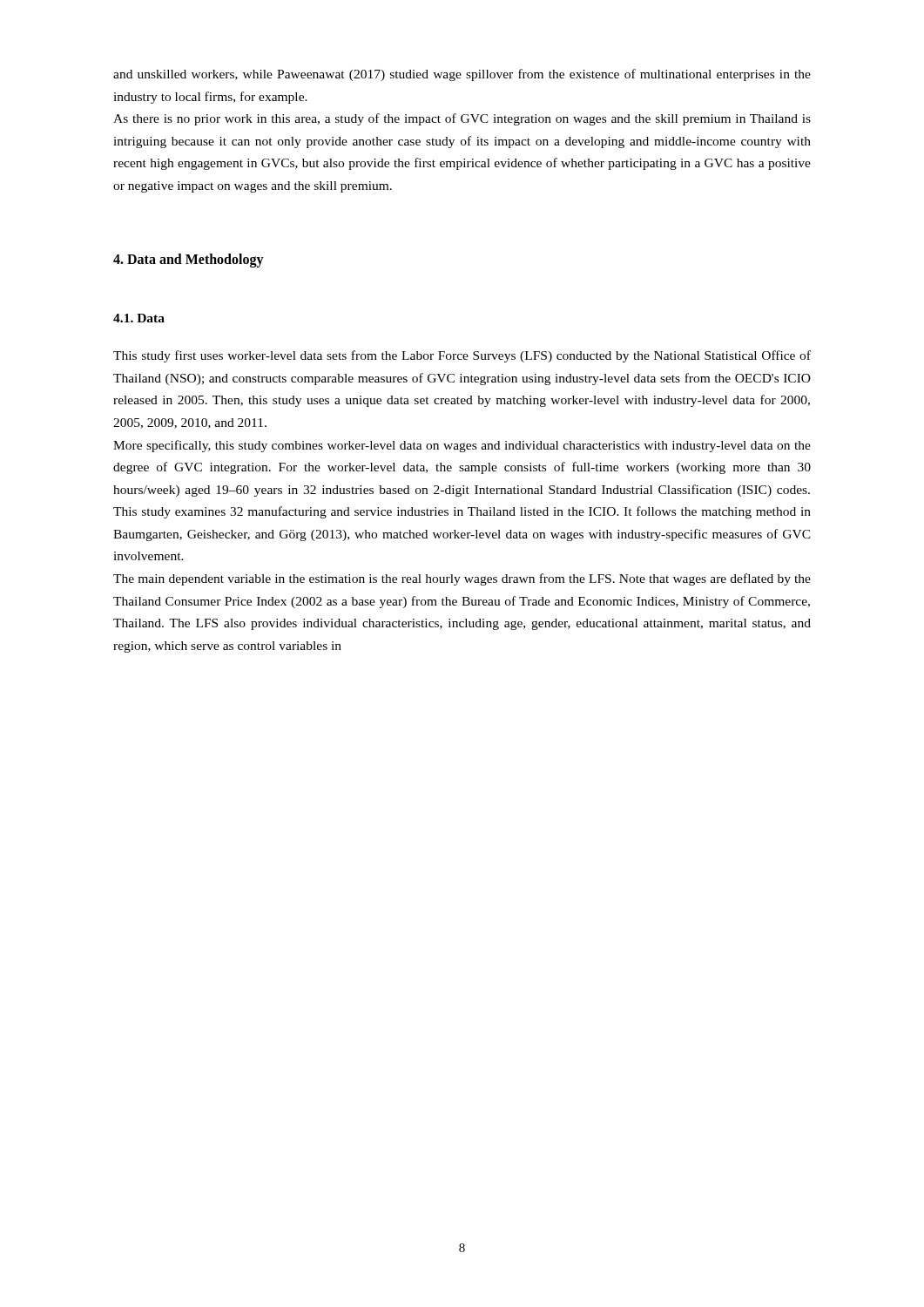
Task: Where does it say "4.1. Data"?
Action: click(139, 317)
